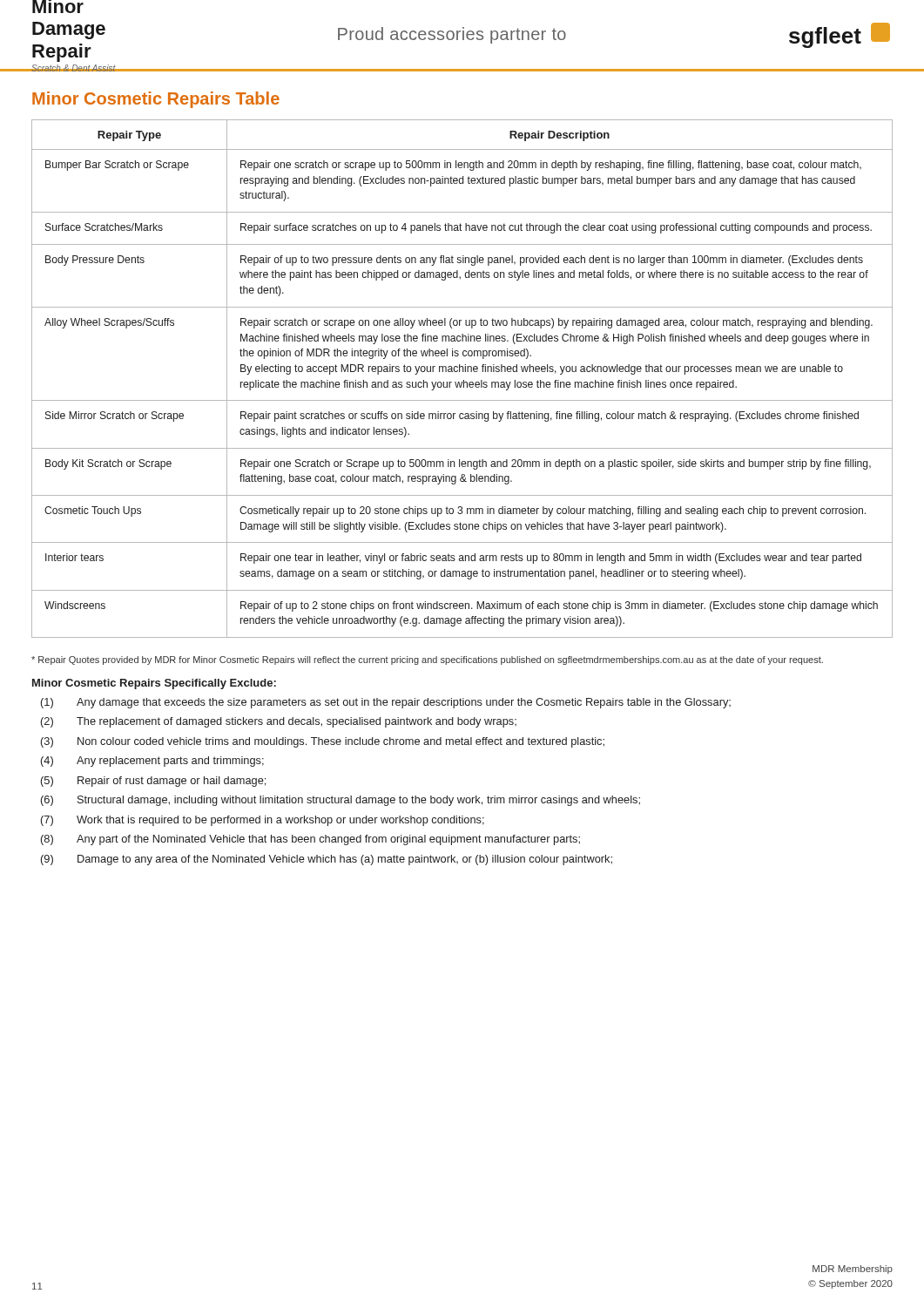The image size is (924, 1307).
Task: Click on the passage starting "(7)Work that is required to be performed in"
Action: click(462, 820)
